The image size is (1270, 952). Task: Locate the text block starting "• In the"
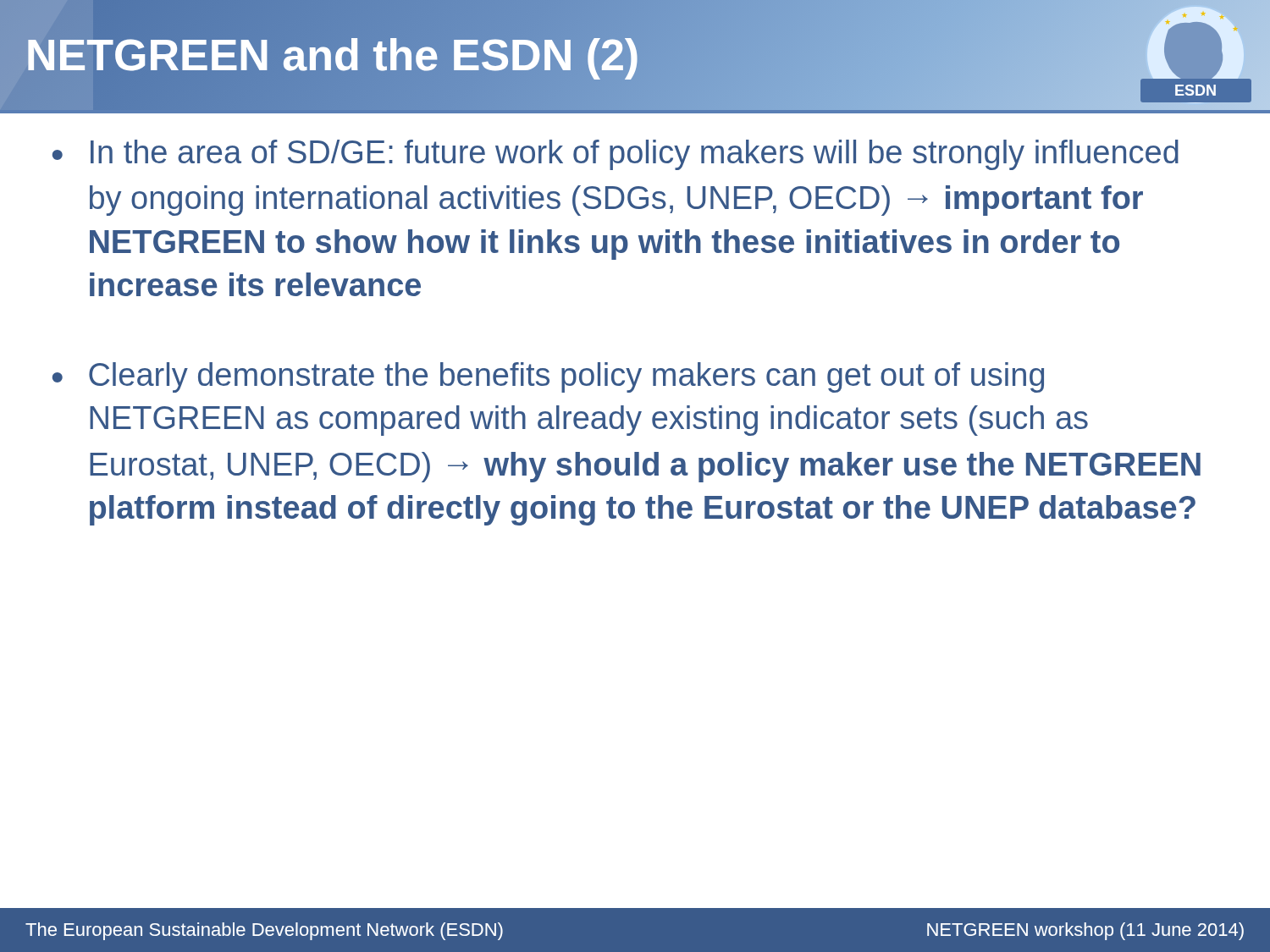(x=635, y=219)
